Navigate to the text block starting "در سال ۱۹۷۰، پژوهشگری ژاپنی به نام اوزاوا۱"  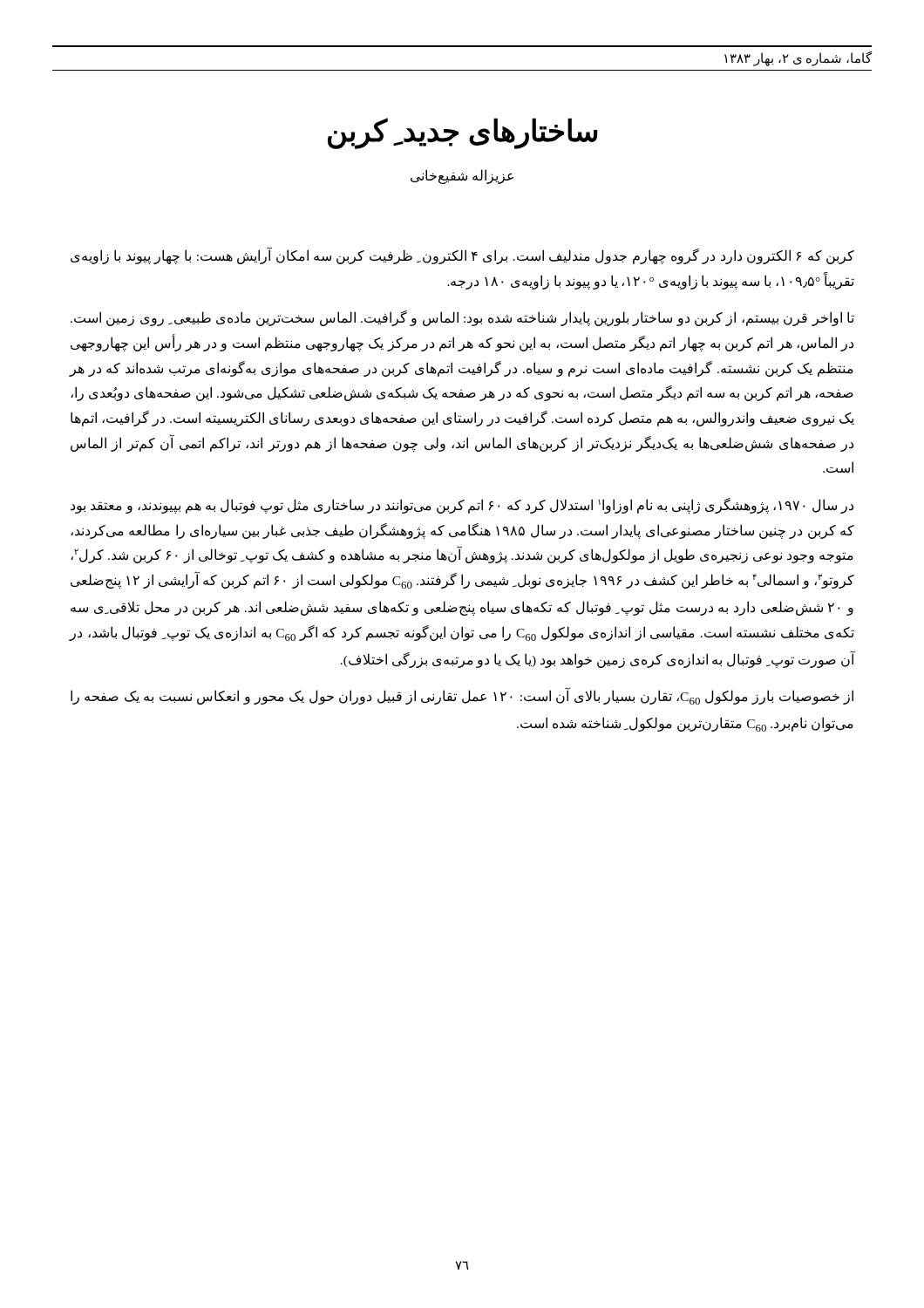pyautogui.click(x=462, y=582)
